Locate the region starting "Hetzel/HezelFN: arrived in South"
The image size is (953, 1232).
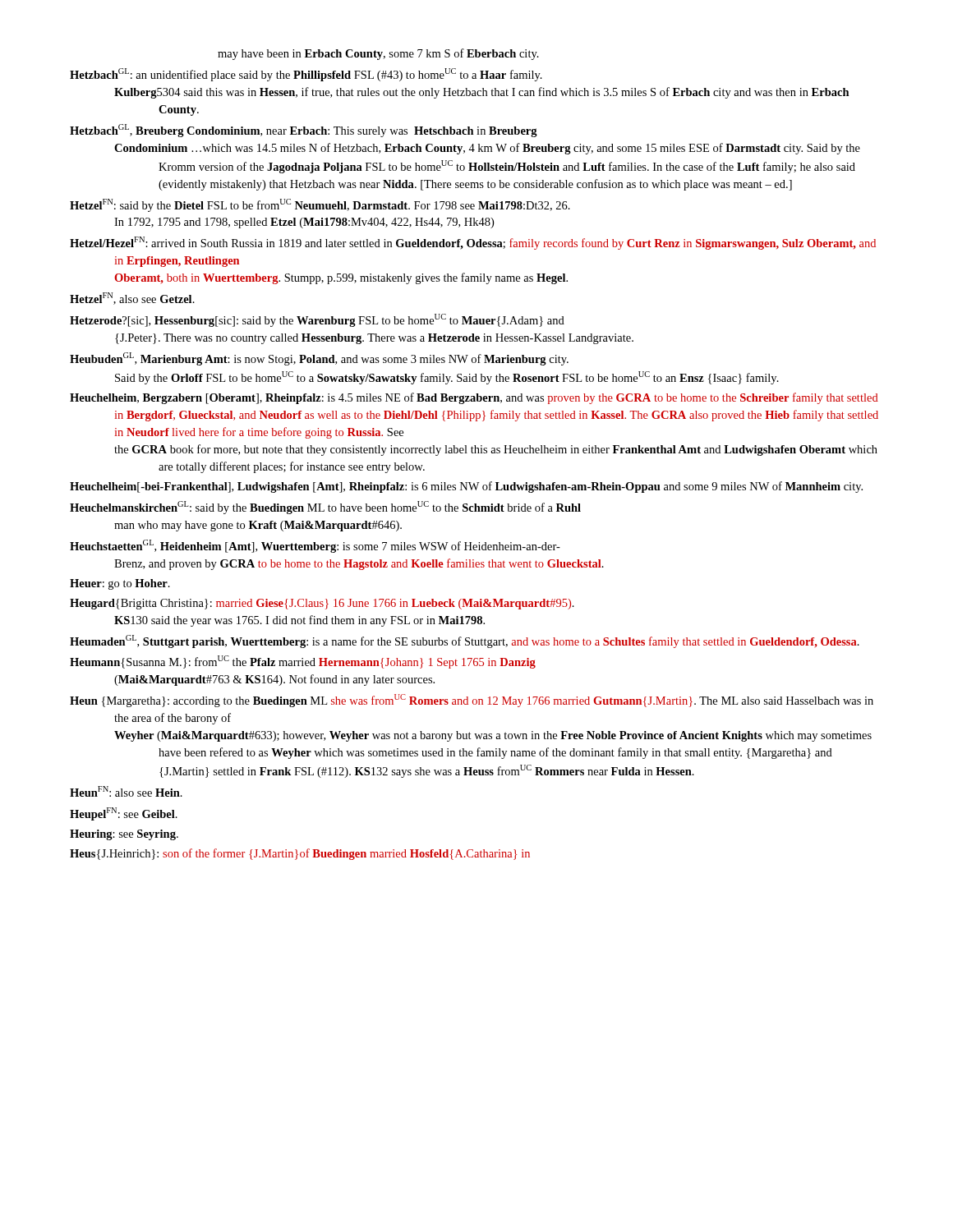[x=473, y=243]
